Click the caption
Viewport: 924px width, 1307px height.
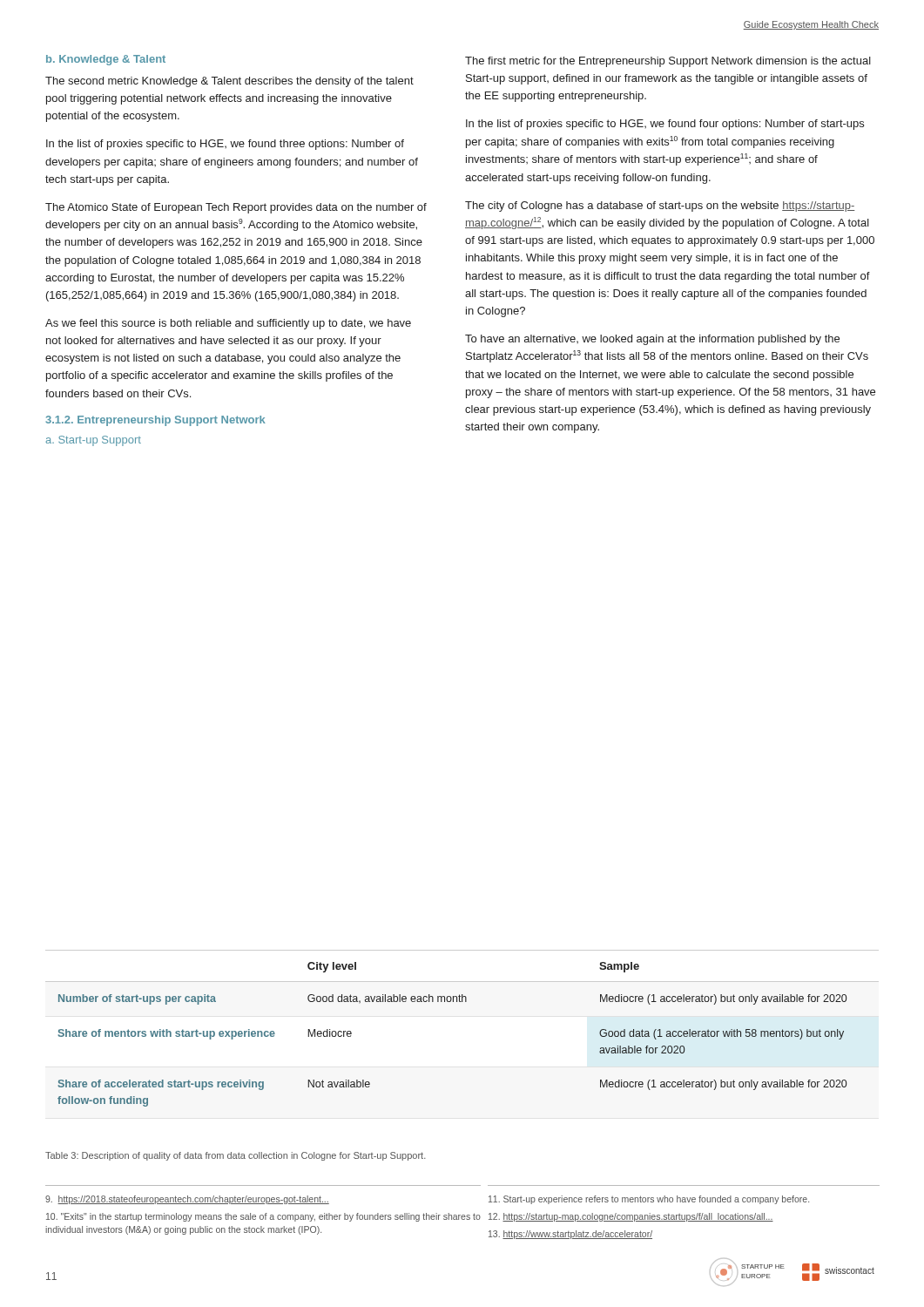[x=236, y=1155]
